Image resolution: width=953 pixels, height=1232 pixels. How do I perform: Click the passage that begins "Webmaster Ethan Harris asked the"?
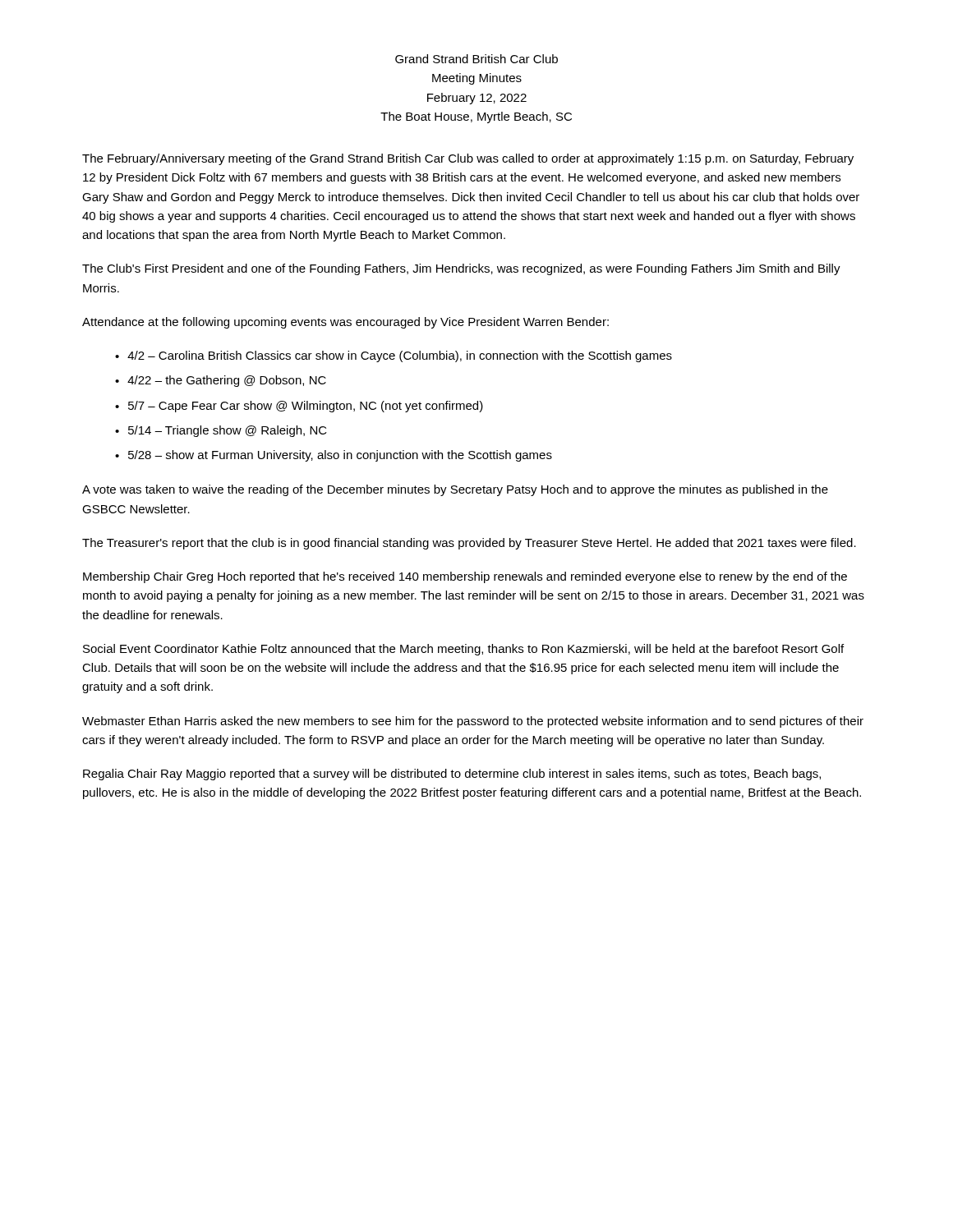(473, 730)
